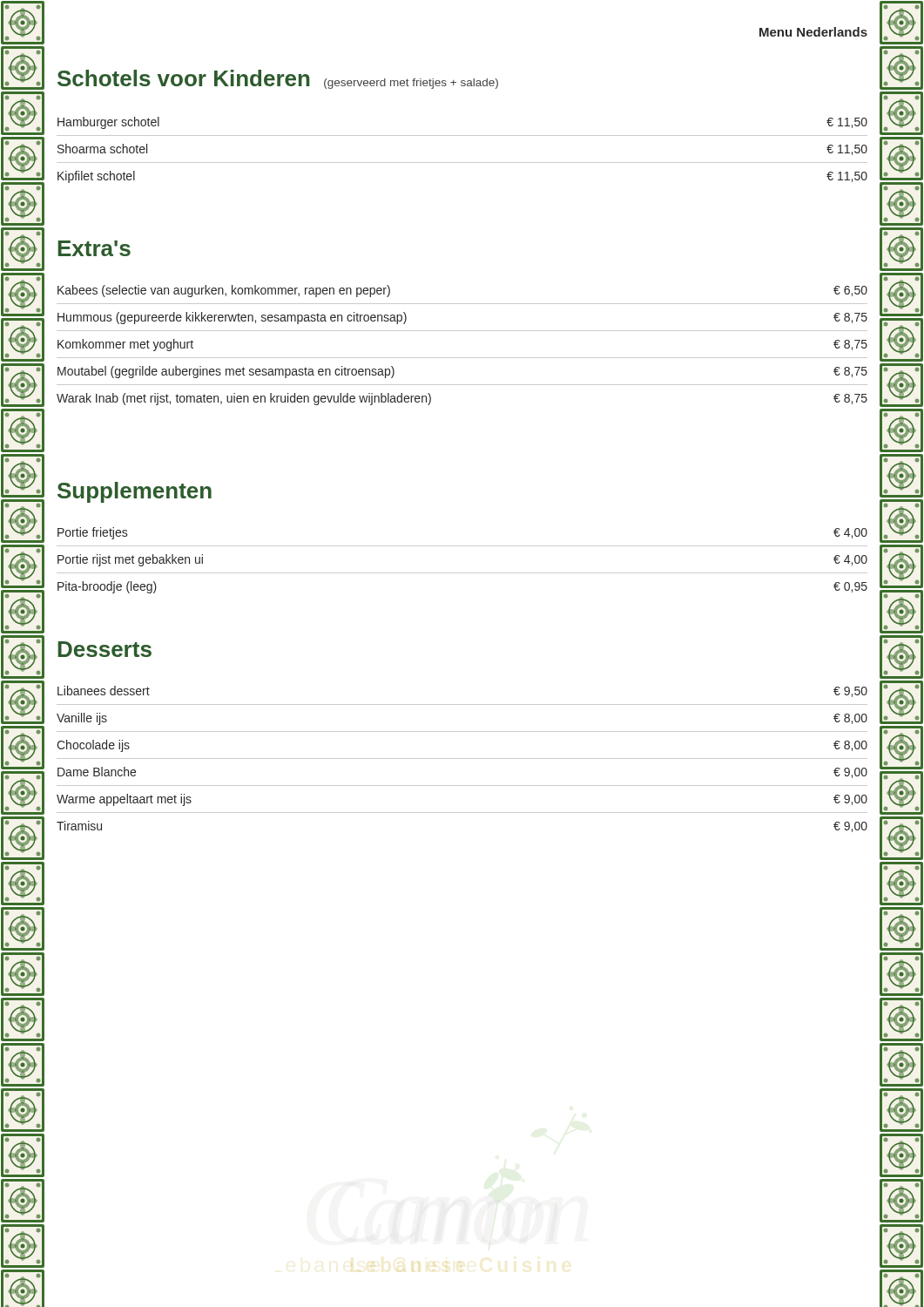Navigate to the region starting "Shoarma schotel €"
Image resolution: width=924 pixels, height=1307 pixels.
[102, 149]
